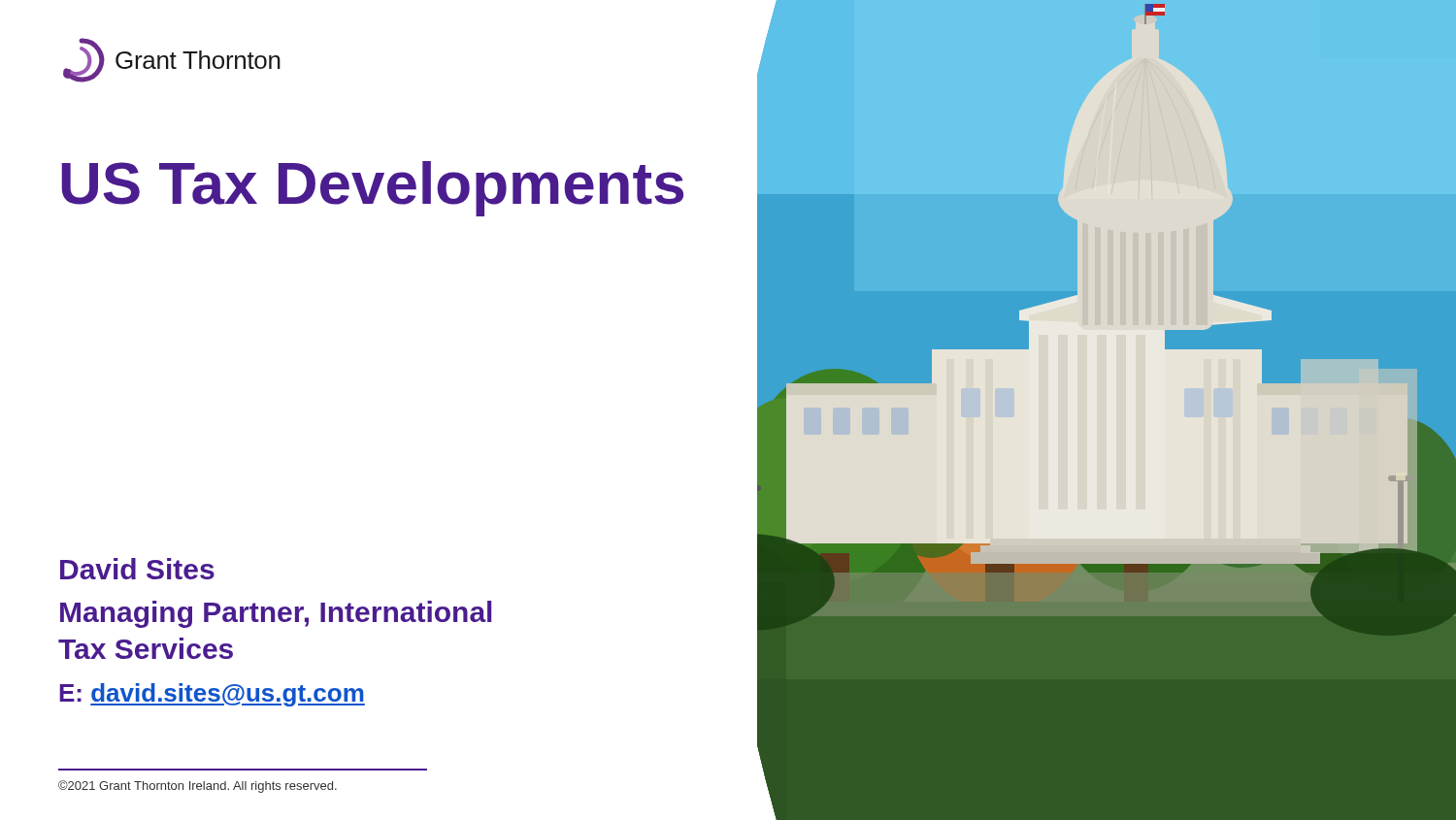Point to "Managing Partner, InternationalTax Services"
1456x820 pixels.
point(276,630)
